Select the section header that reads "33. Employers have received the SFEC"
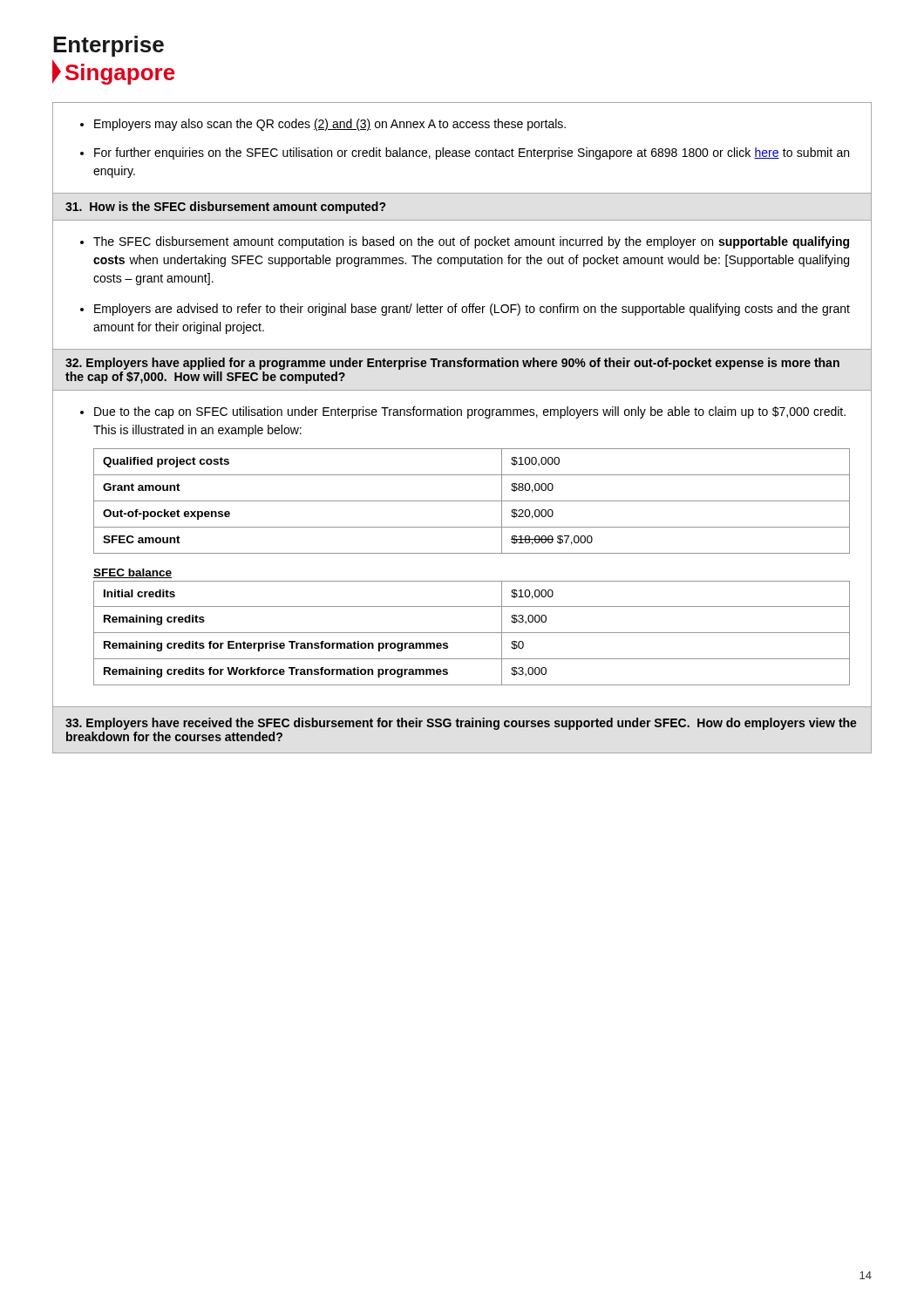924x1308 pixels. [x=461, y=730]
